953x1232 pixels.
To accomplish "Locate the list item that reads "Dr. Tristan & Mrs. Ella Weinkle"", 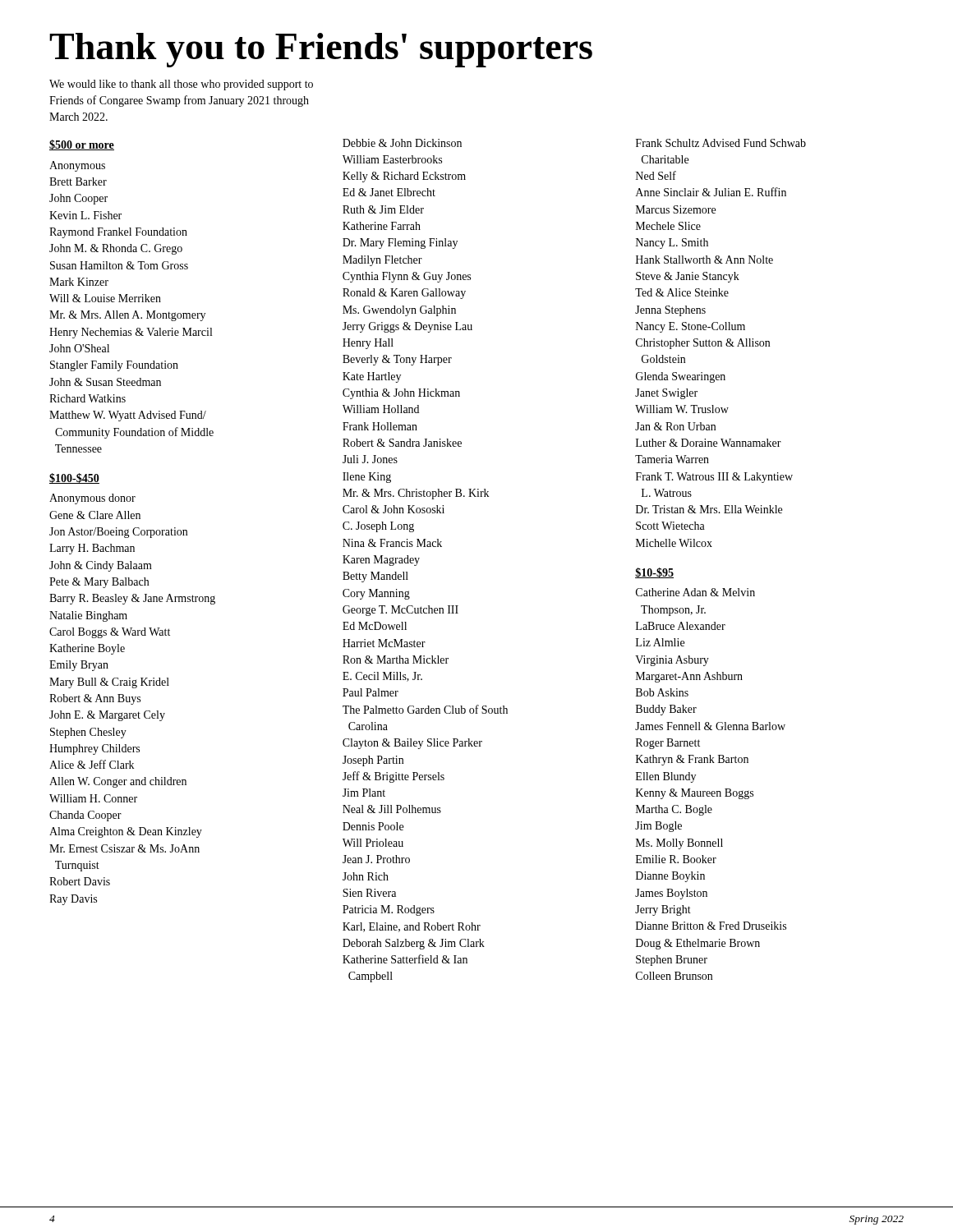I will click(770, 510).
